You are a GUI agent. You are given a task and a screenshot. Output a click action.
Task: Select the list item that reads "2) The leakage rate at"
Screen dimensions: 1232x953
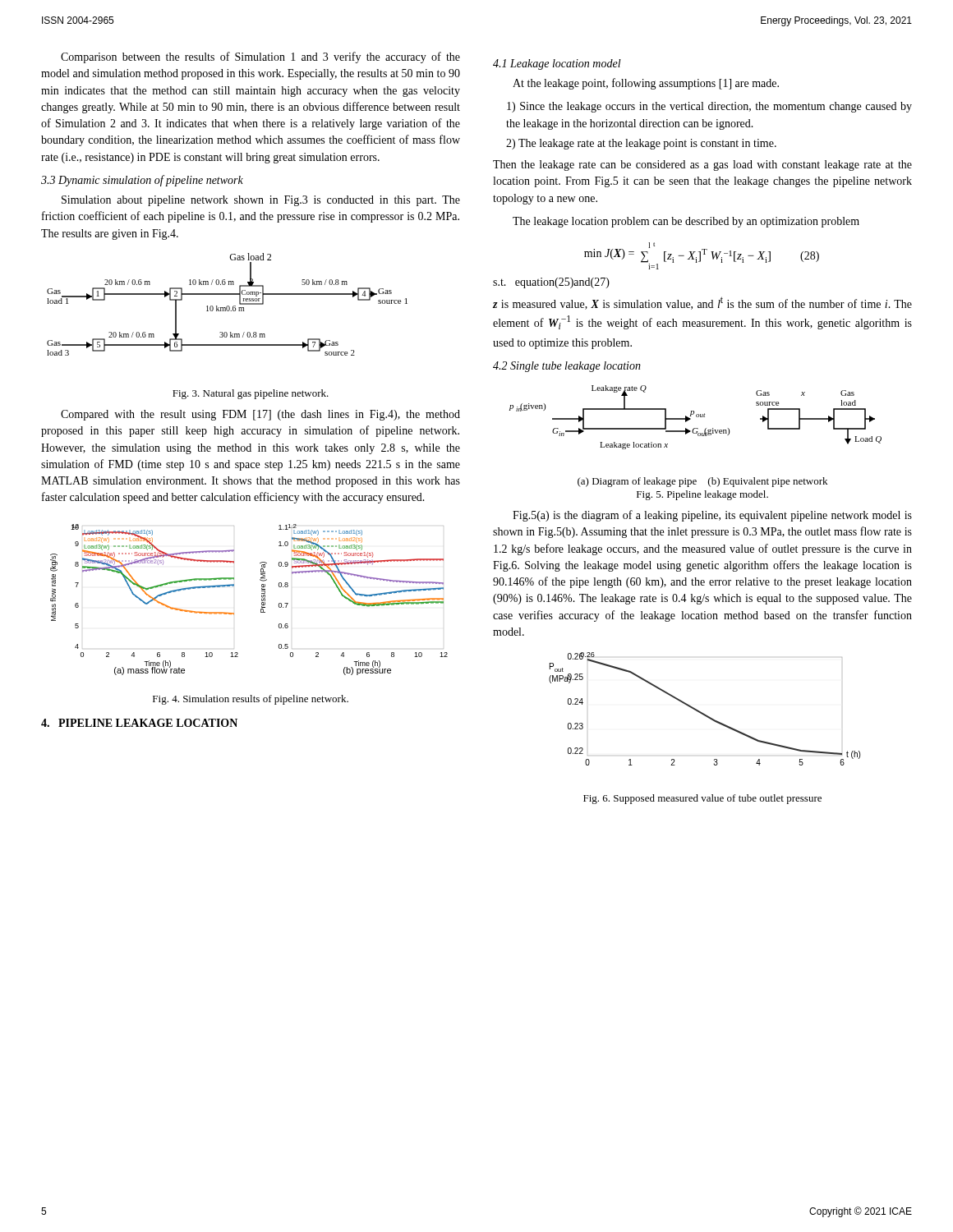641,143
